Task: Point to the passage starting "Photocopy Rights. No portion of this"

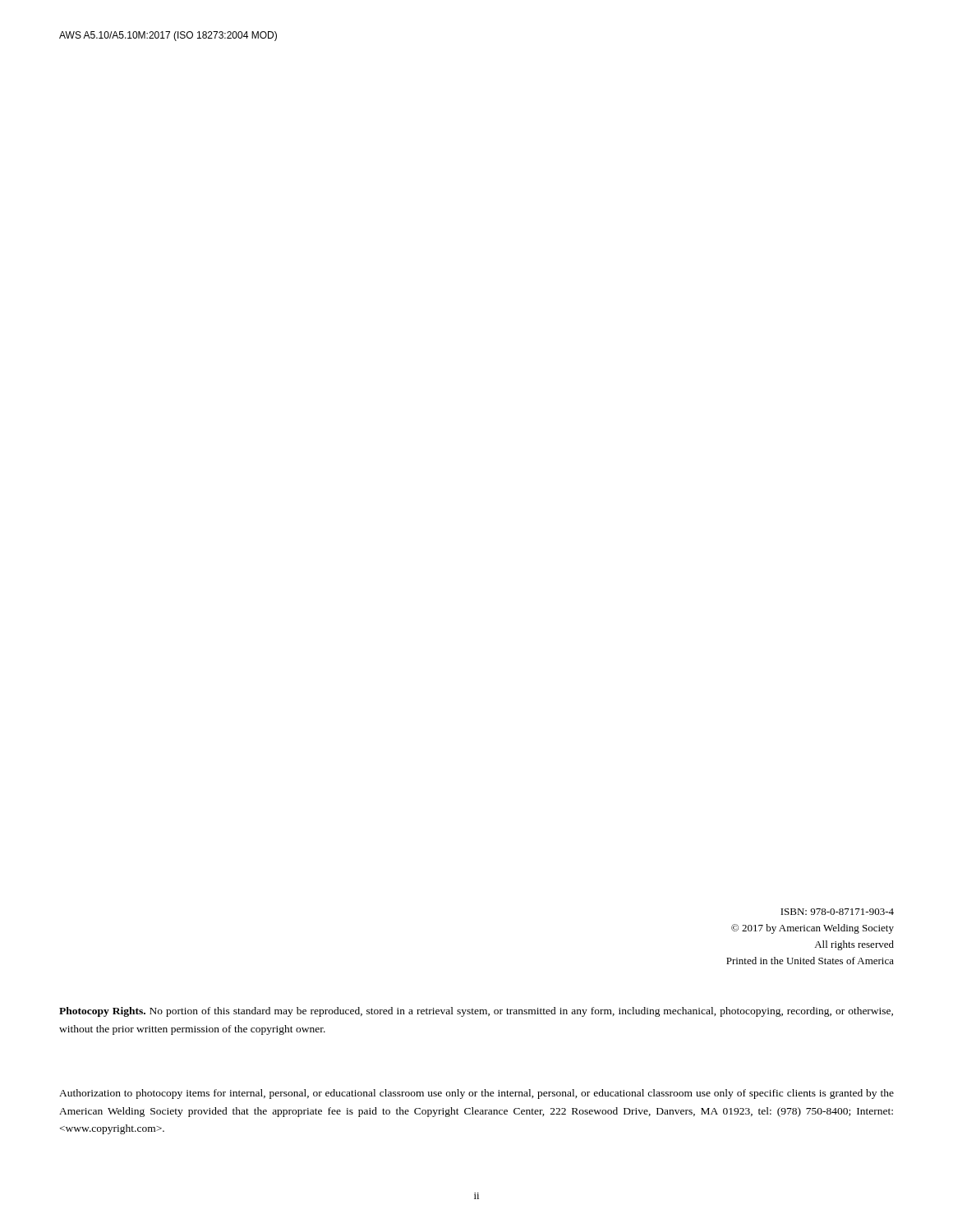Action: point(476,1019)
